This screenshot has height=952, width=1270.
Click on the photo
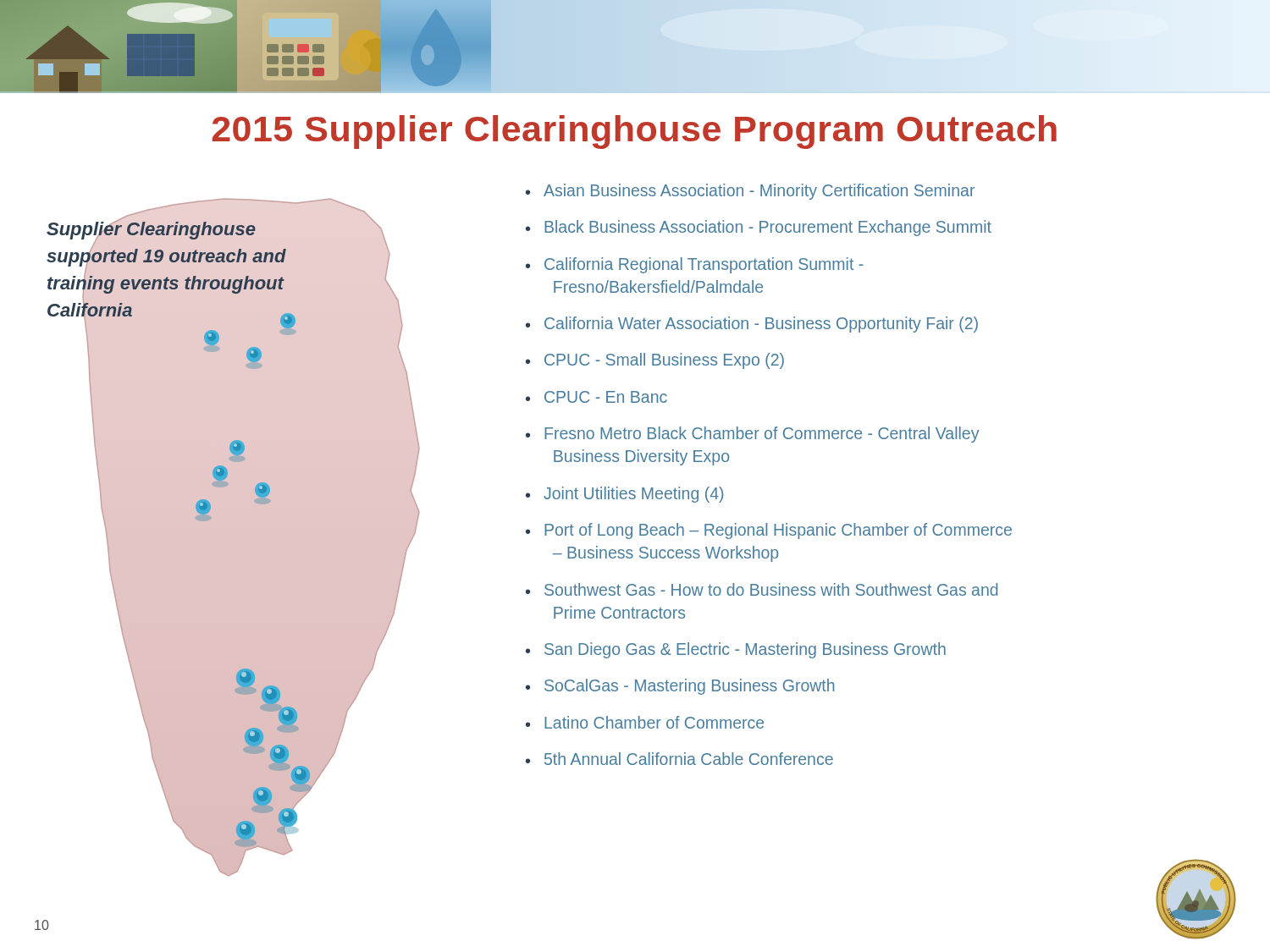click(x=635, y=47)
